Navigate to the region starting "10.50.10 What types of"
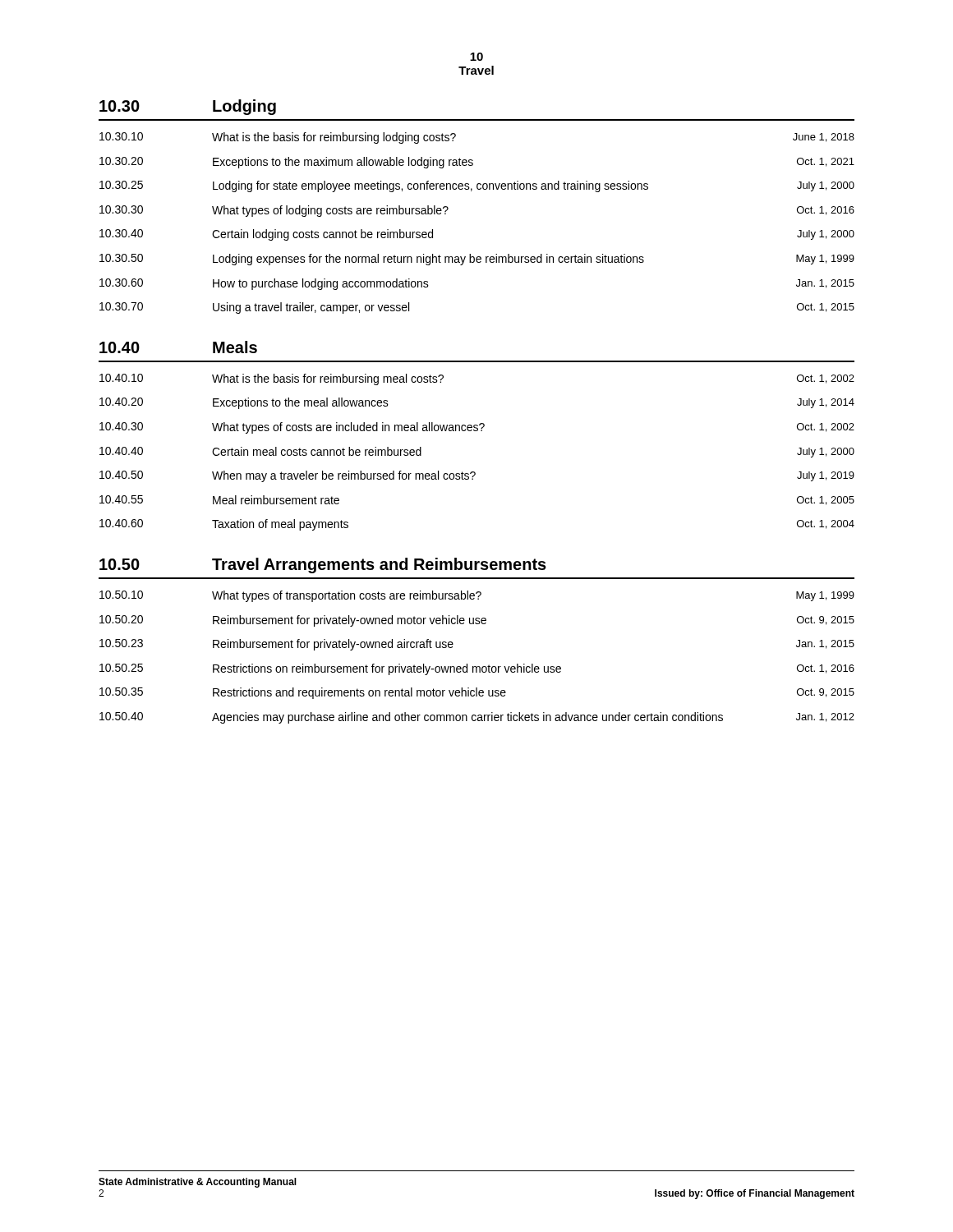This screenshot has height=1232, width=953. [x=476, y=596]
